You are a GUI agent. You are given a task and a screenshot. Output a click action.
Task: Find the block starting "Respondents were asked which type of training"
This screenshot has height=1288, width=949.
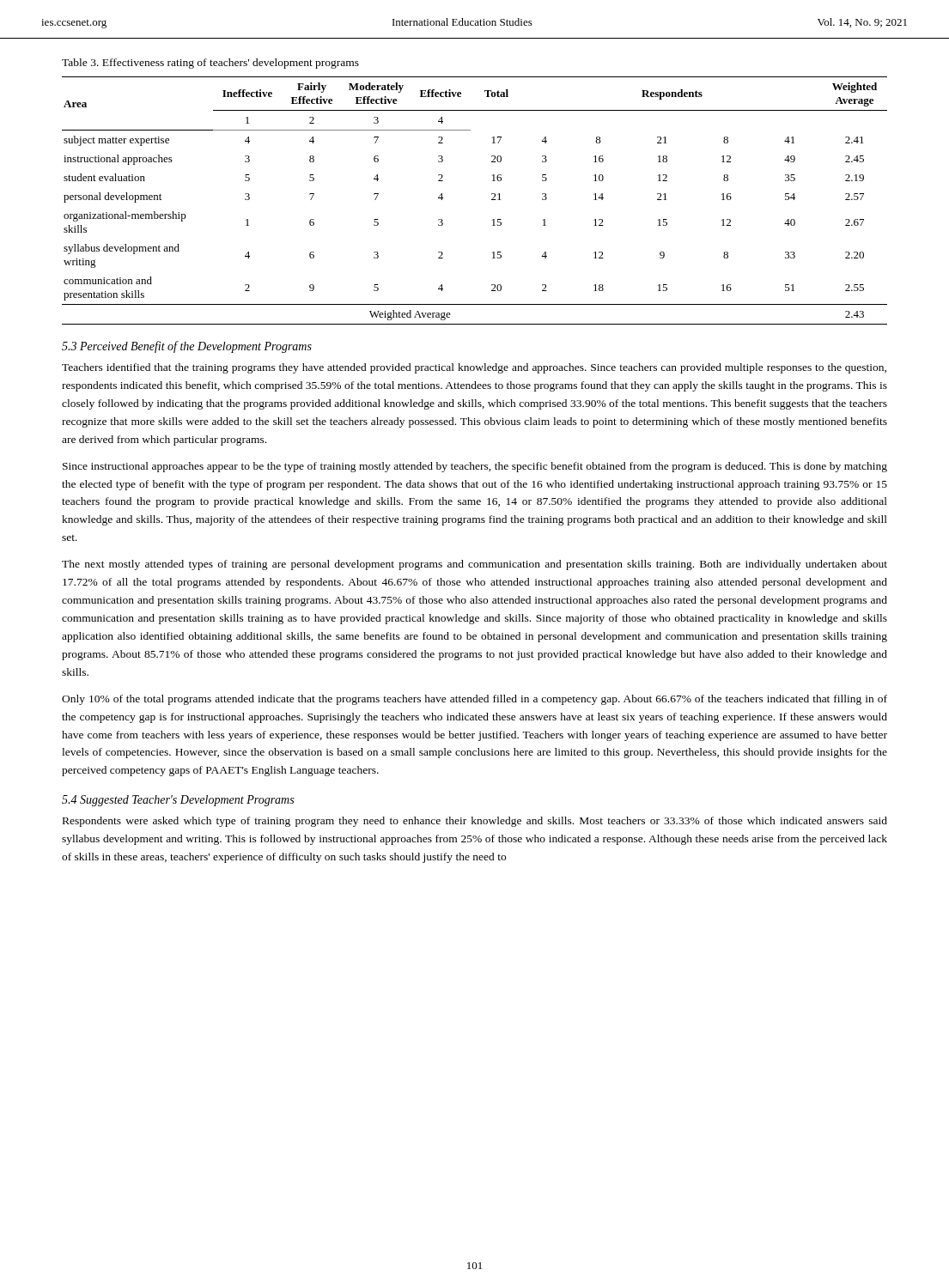pos(474,839)
